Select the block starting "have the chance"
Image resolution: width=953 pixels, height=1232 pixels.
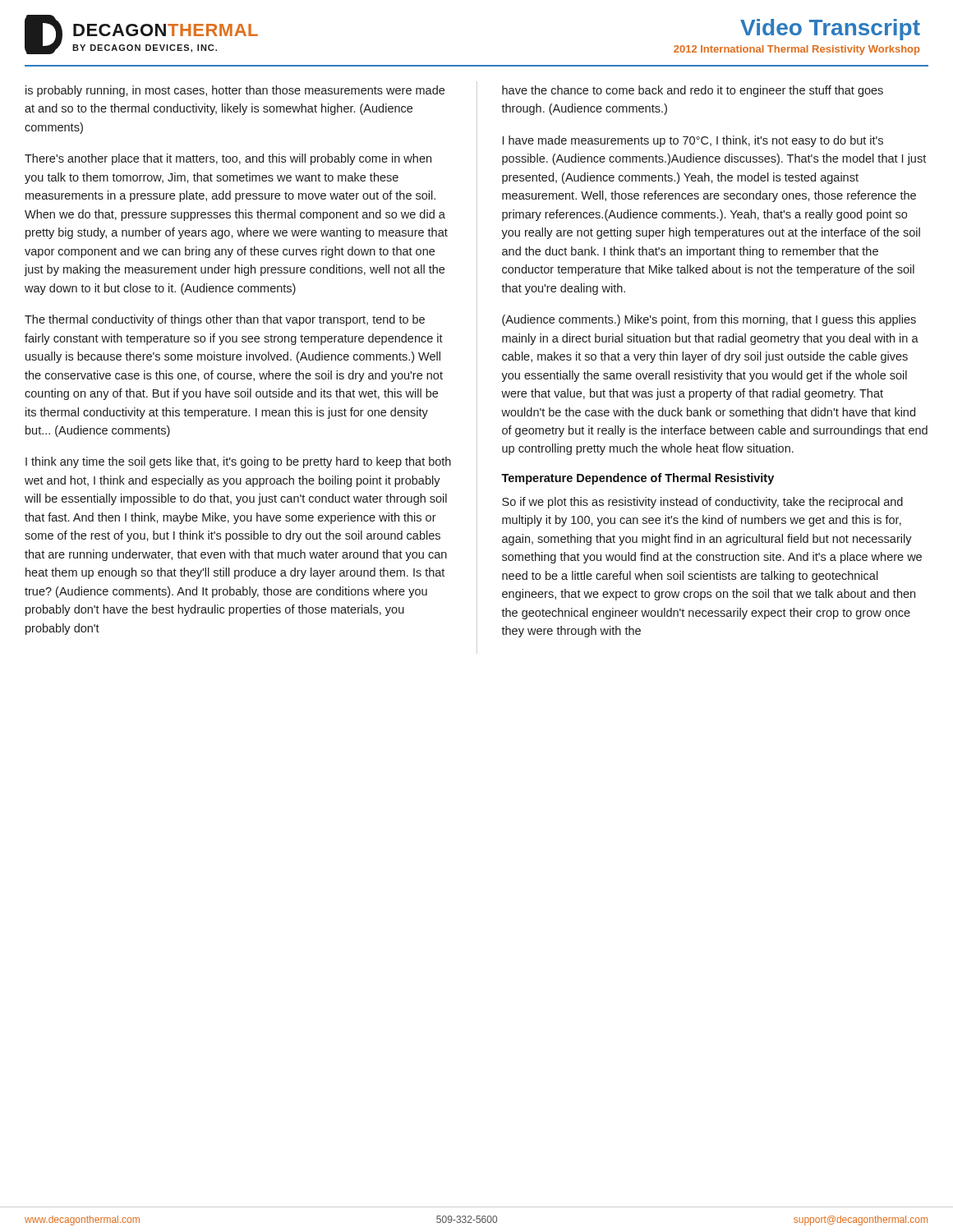pos(692,100)
